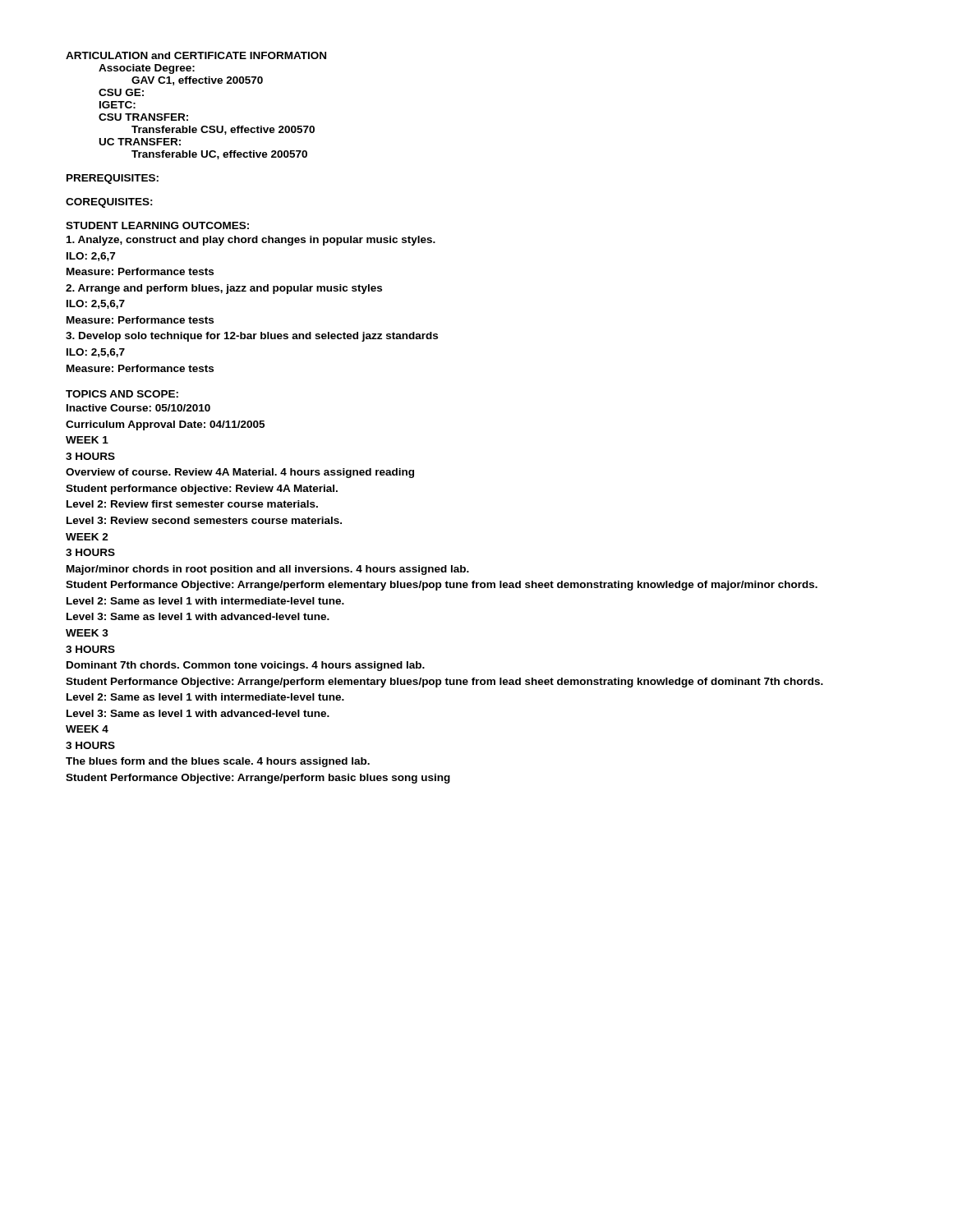Point to the block starting "3. Develop solo"
Screen dimensions: 1232x953
click(x=252, y=337)
